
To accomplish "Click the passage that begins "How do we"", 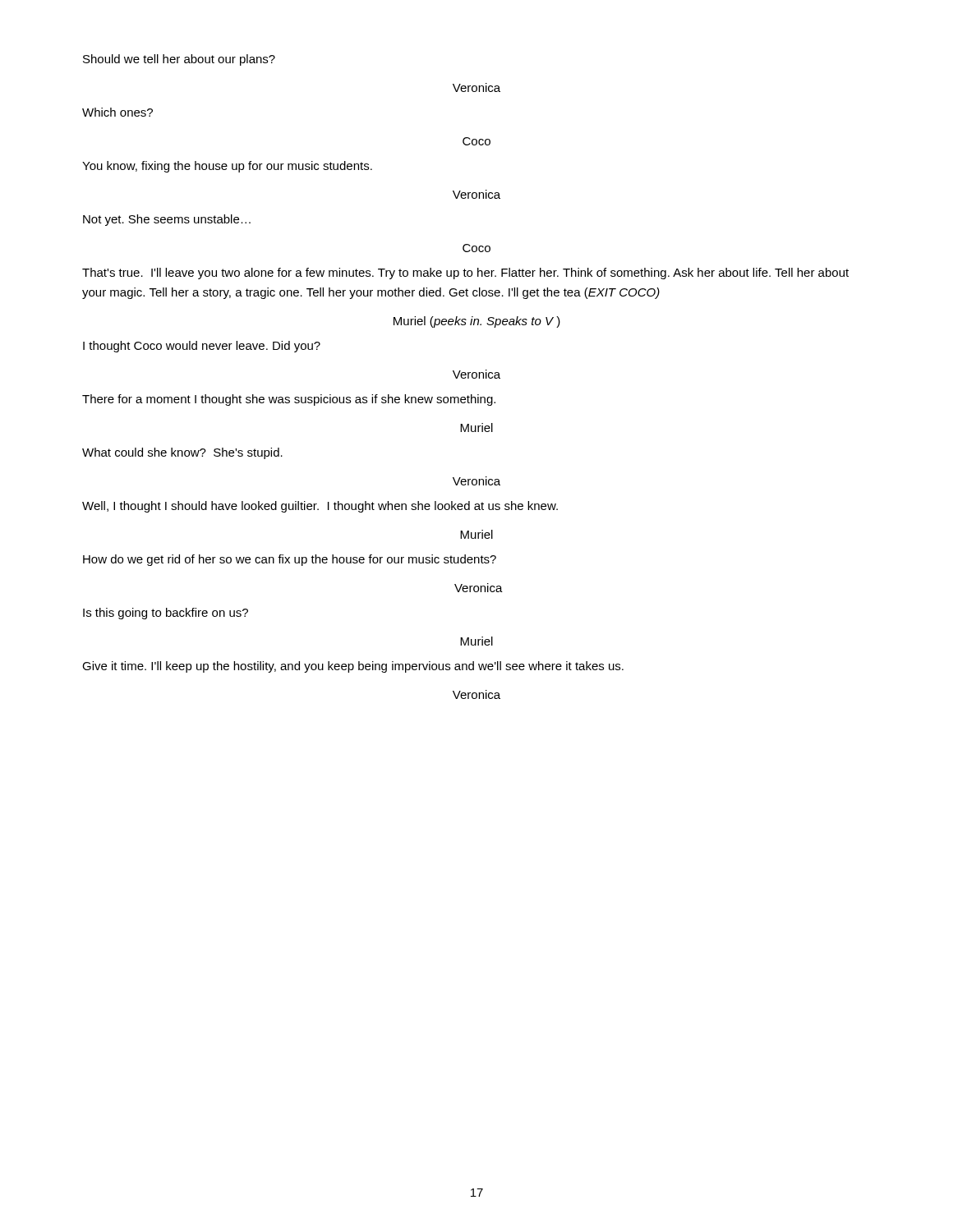I will click(289, 559).
